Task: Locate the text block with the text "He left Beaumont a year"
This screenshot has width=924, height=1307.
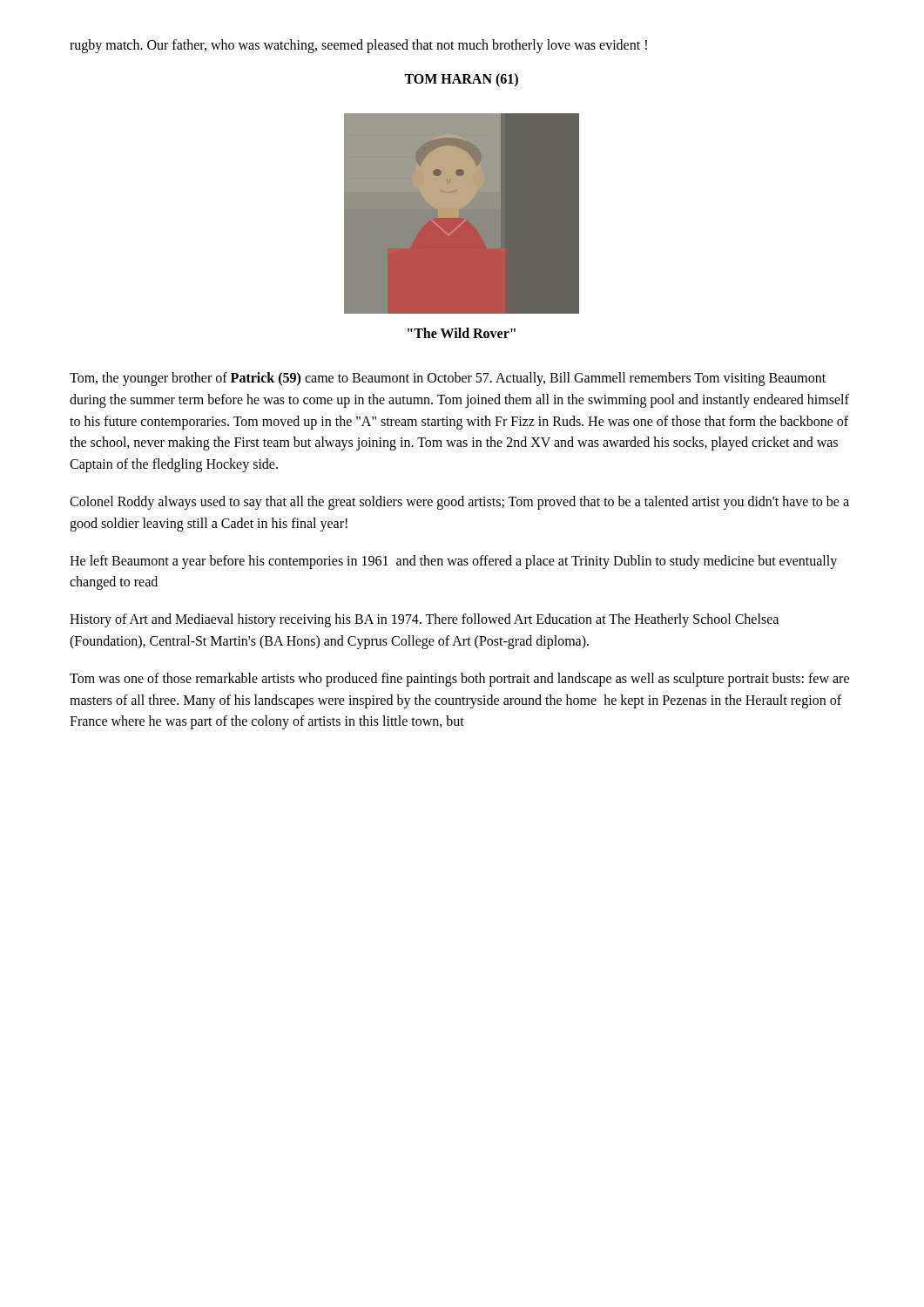Action: click(453, 571)
